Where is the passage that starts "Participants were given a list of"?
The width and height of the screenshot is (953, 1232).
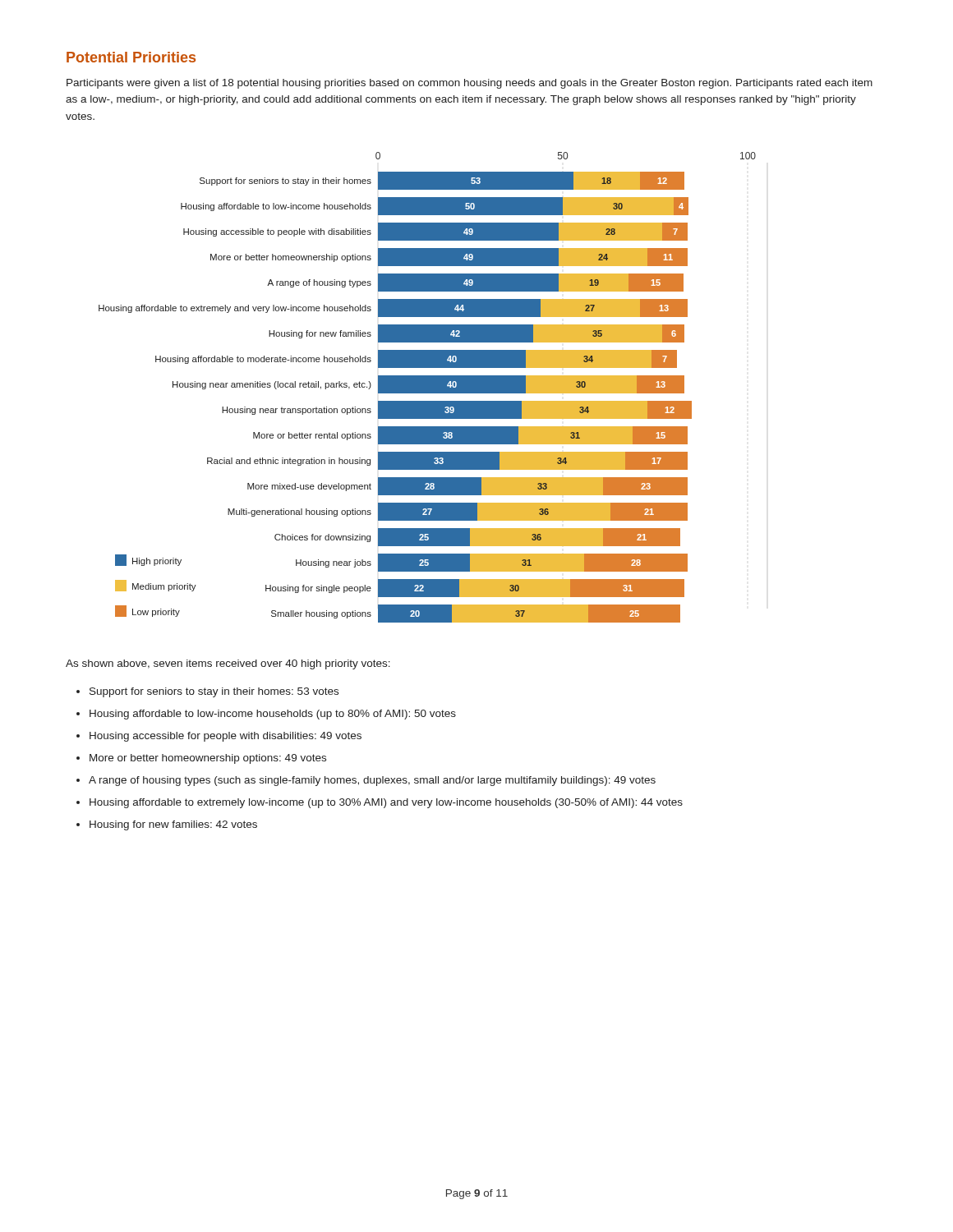[x=469, y=99]
